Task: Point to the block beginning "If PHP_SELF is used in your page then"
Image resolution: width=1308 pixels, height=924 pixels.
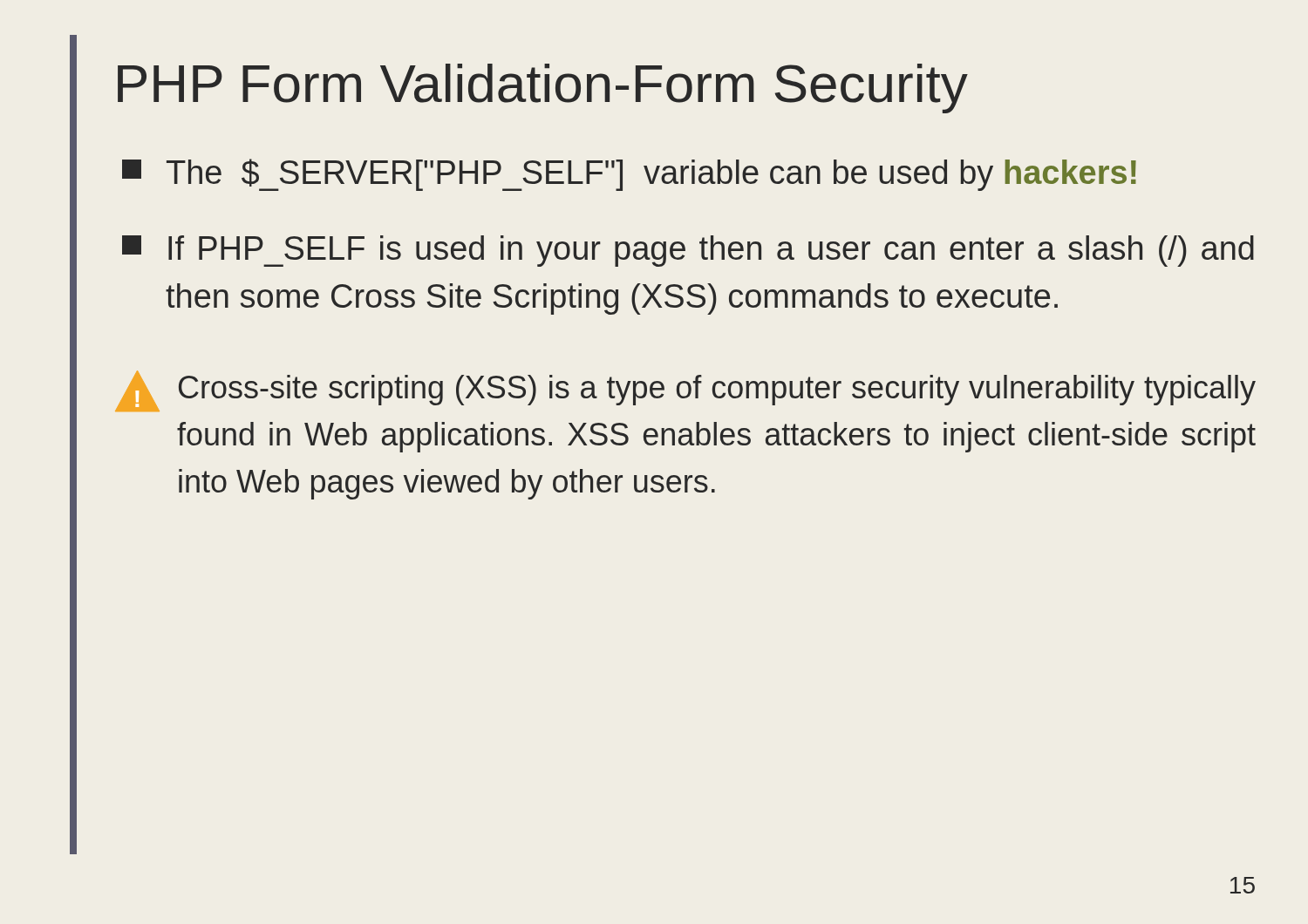Action: point(689,273)
